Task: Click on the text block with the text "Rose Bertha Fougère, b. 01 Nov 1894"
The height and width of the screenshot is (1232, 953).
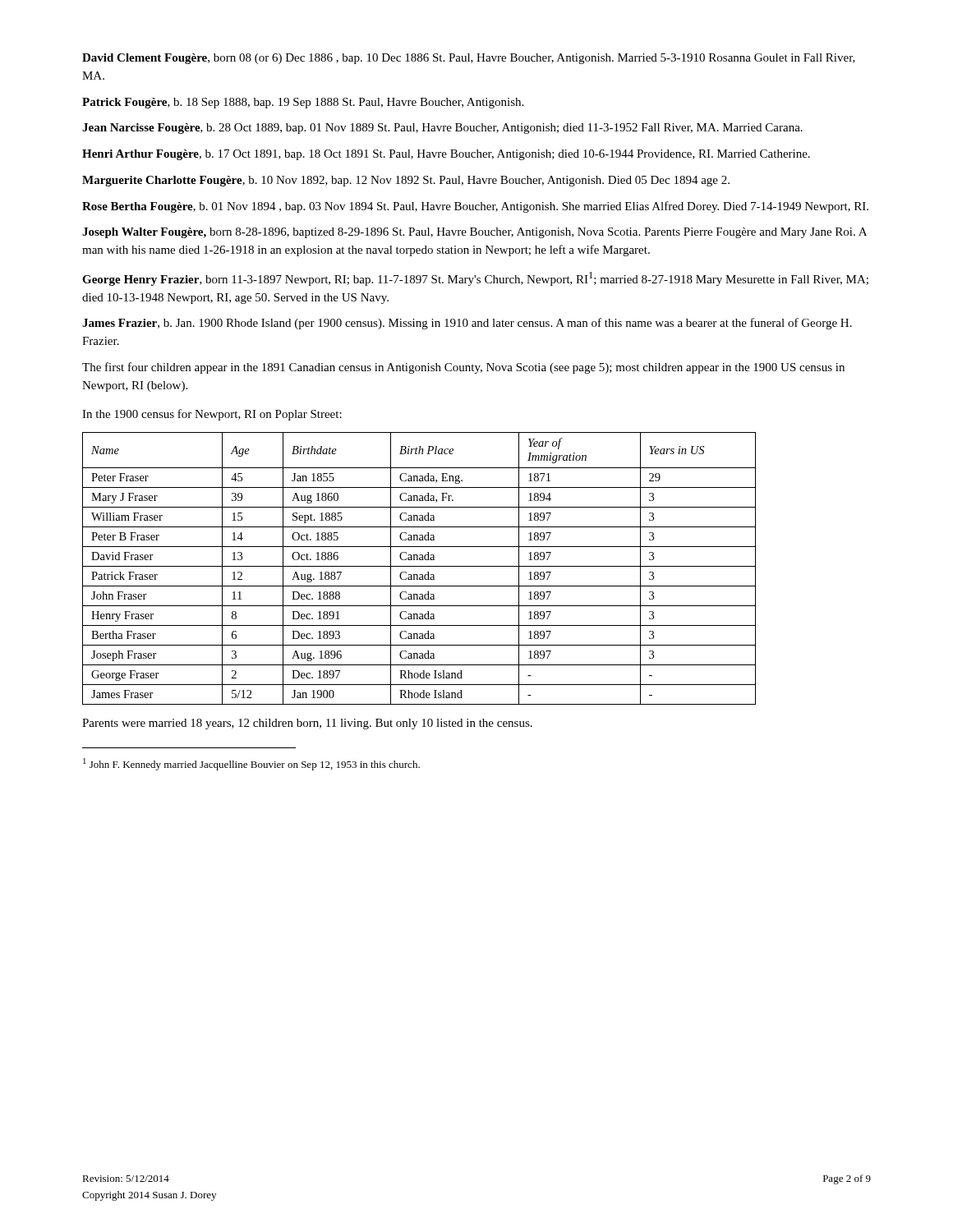Action: [x=476, y=206]
